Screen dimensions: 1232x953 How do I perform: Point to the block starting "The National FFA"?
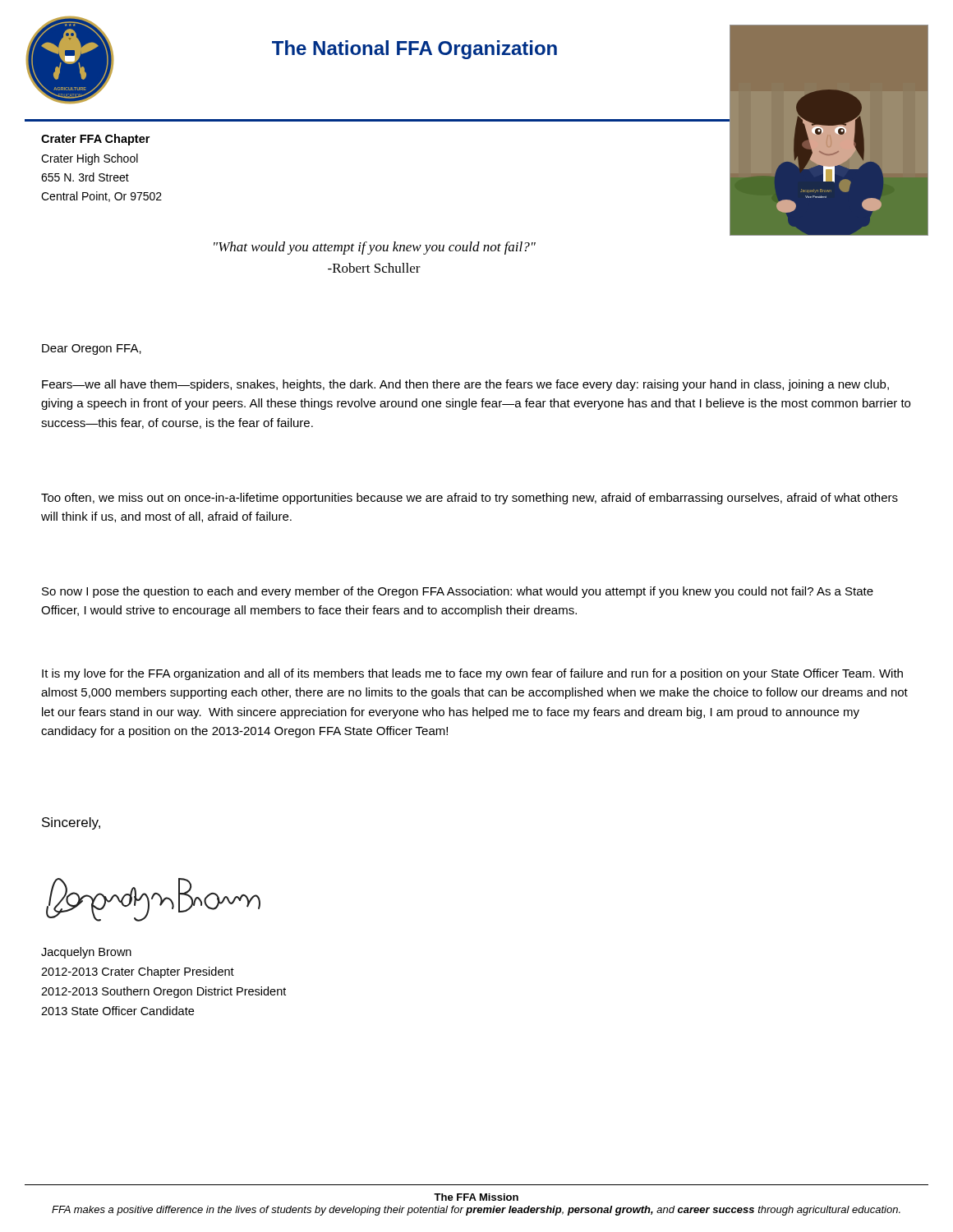pos(415,48)
